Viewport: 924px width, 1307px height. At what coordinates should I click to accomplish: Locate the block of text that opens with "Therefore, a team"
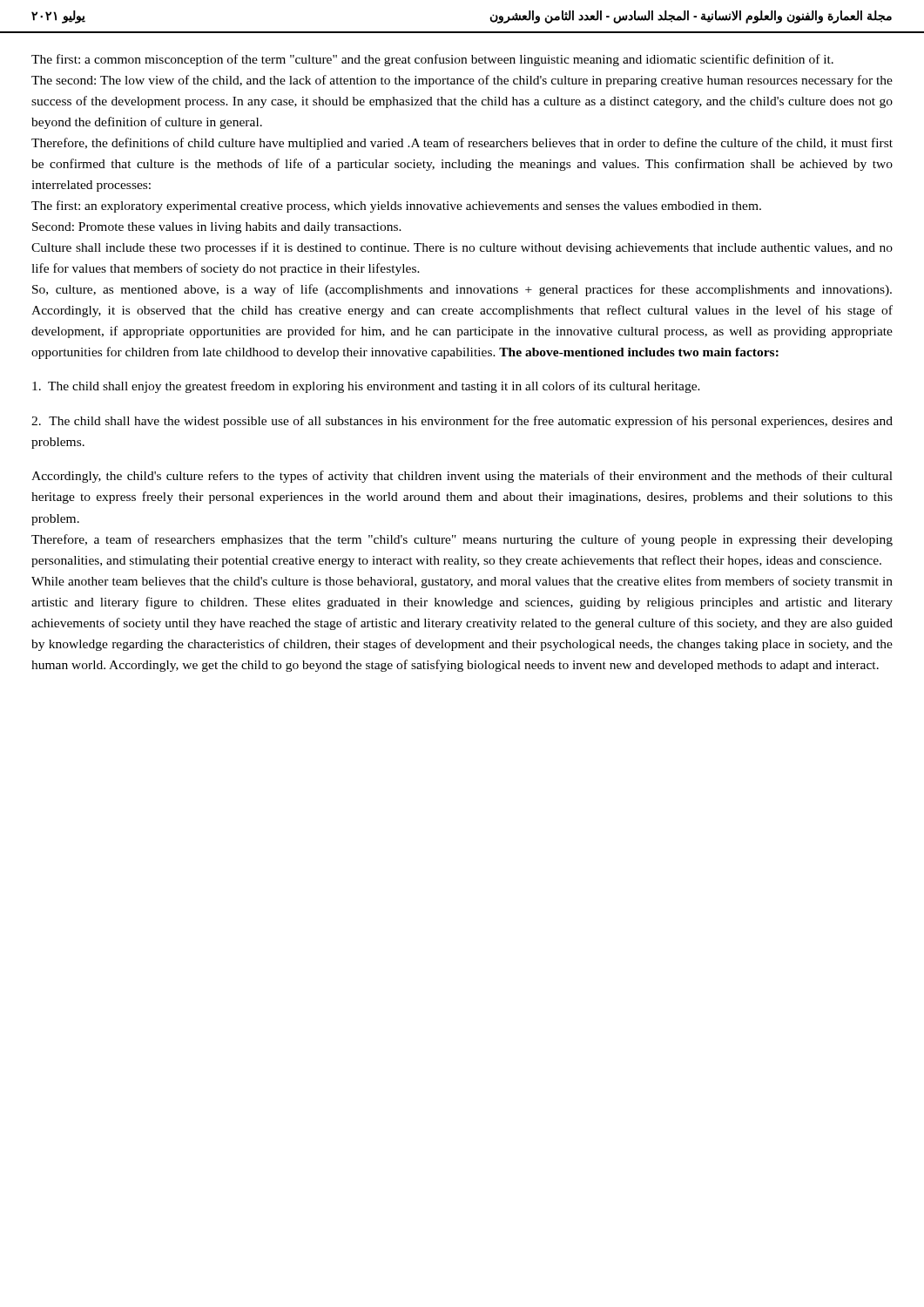click(462, 549)
